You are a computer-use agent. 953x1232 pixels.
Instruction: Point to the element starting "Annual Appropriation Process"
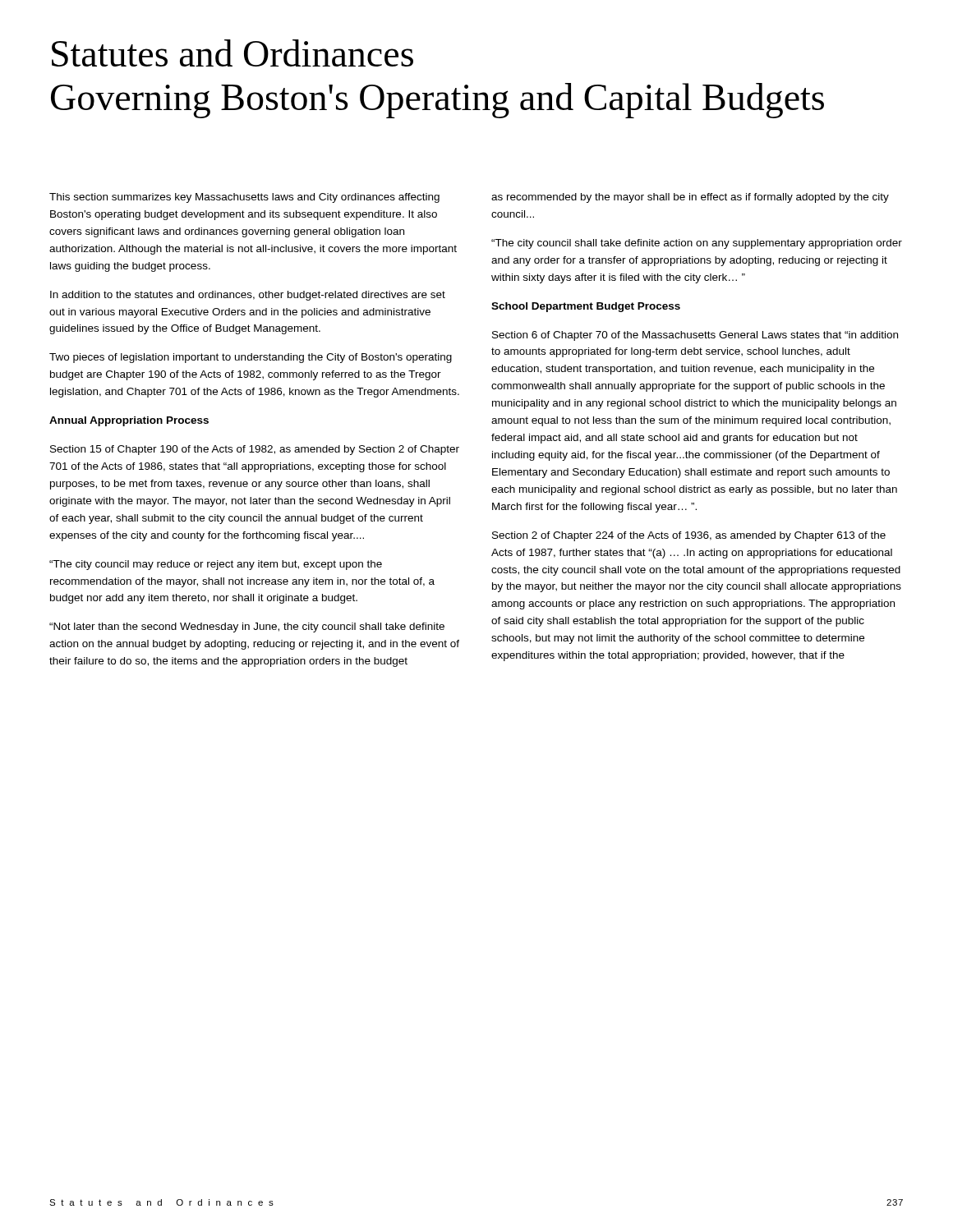click(x=129, y=421)
